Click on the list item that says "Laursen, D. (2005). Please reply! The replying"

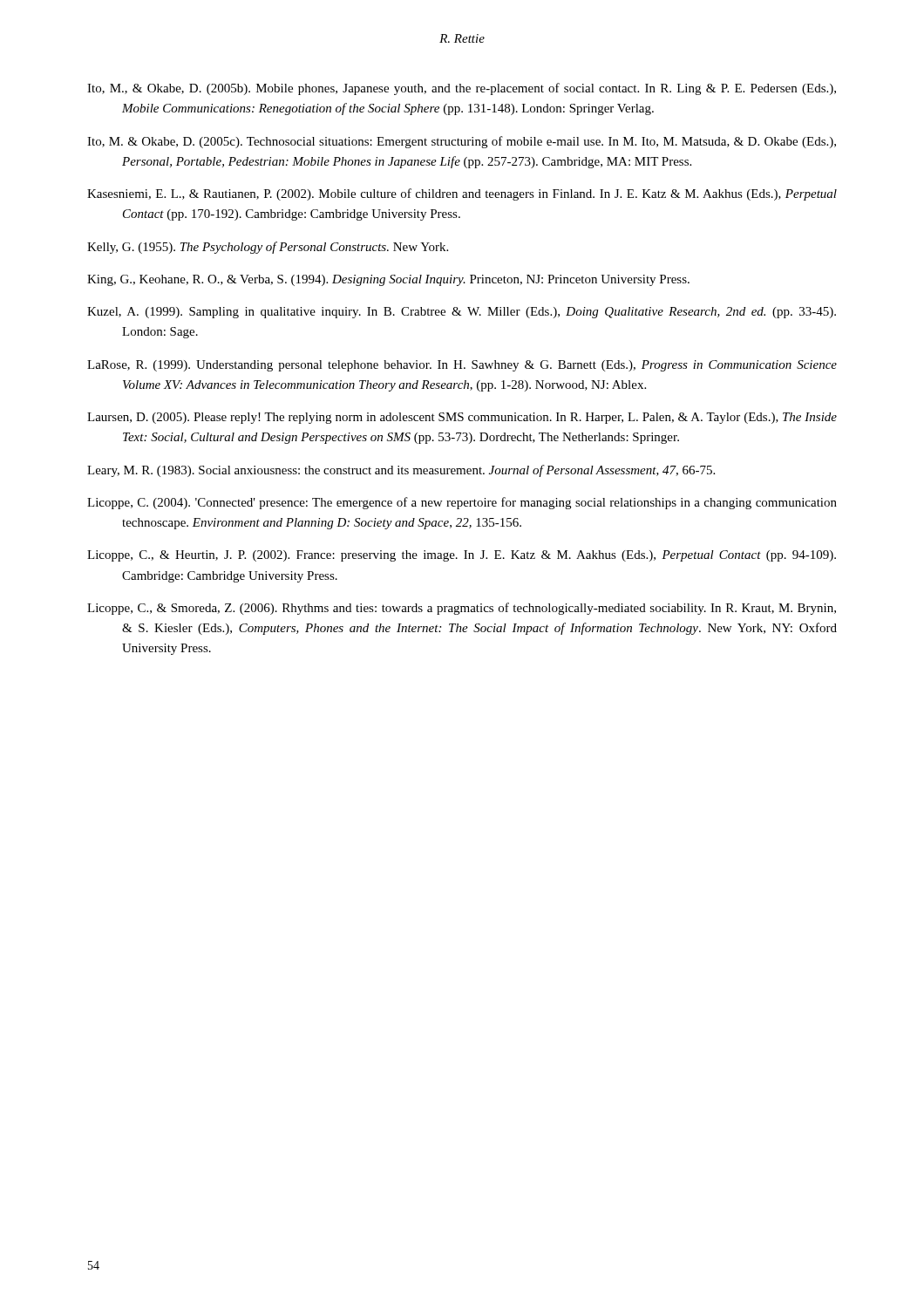pyautogui.click(x=462, y=427)
